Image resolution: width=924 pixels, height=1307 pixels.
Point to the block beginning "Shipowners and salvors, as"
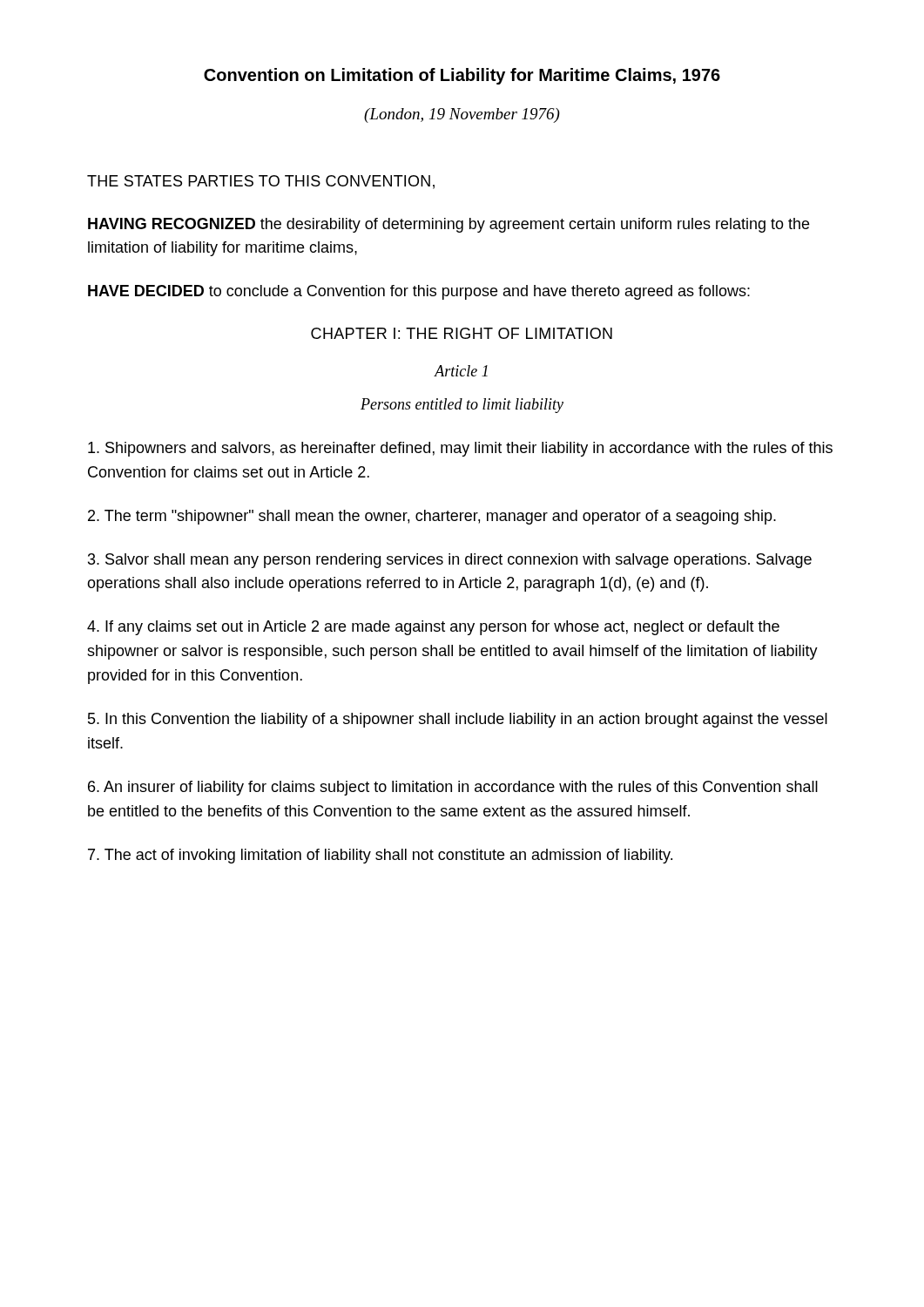point(460,460)
